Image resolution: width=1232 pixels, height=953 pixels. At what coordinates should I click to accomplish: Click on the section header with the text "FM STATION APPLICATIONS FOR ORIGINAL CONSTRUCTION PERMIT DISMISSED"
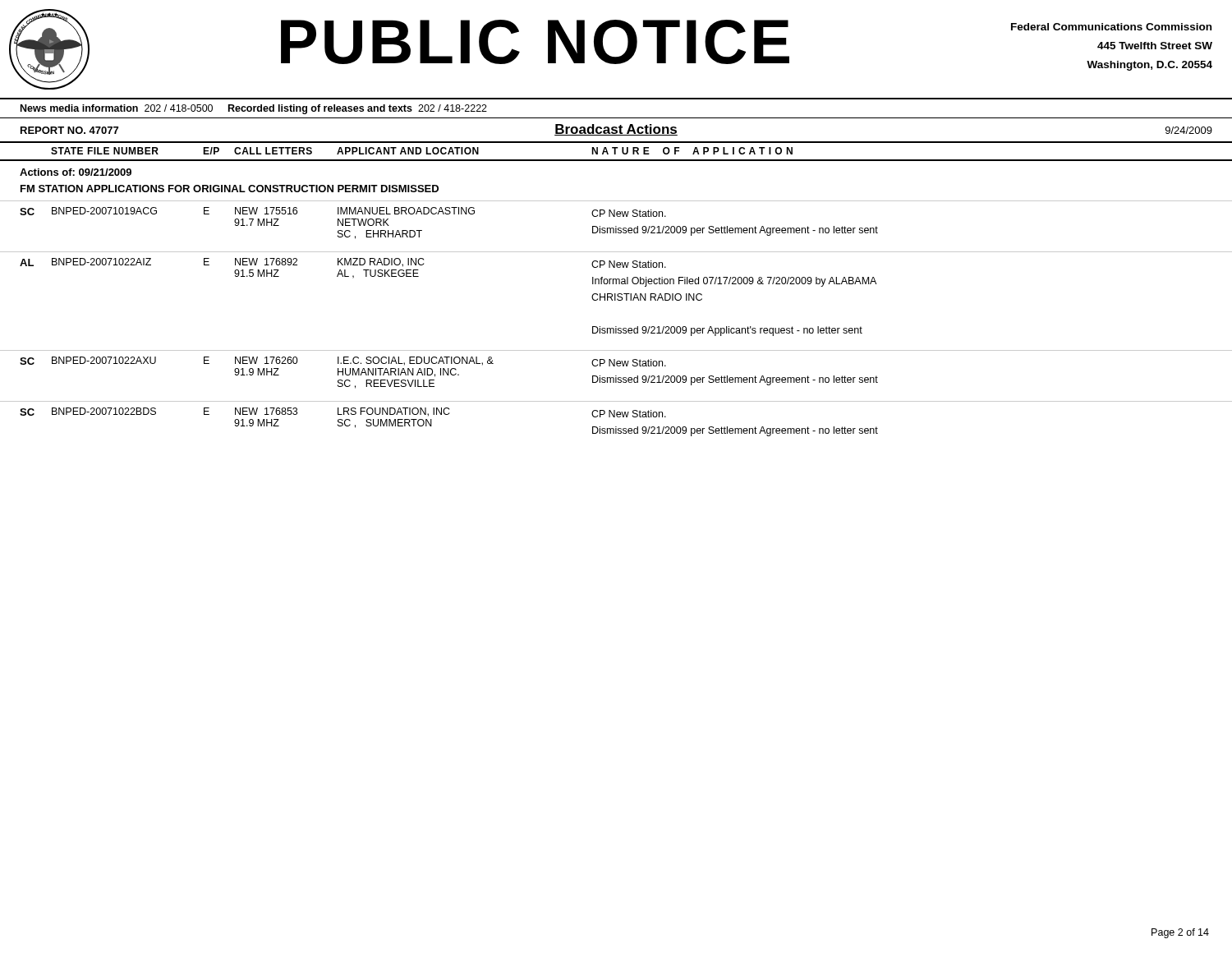click(229, 189)
